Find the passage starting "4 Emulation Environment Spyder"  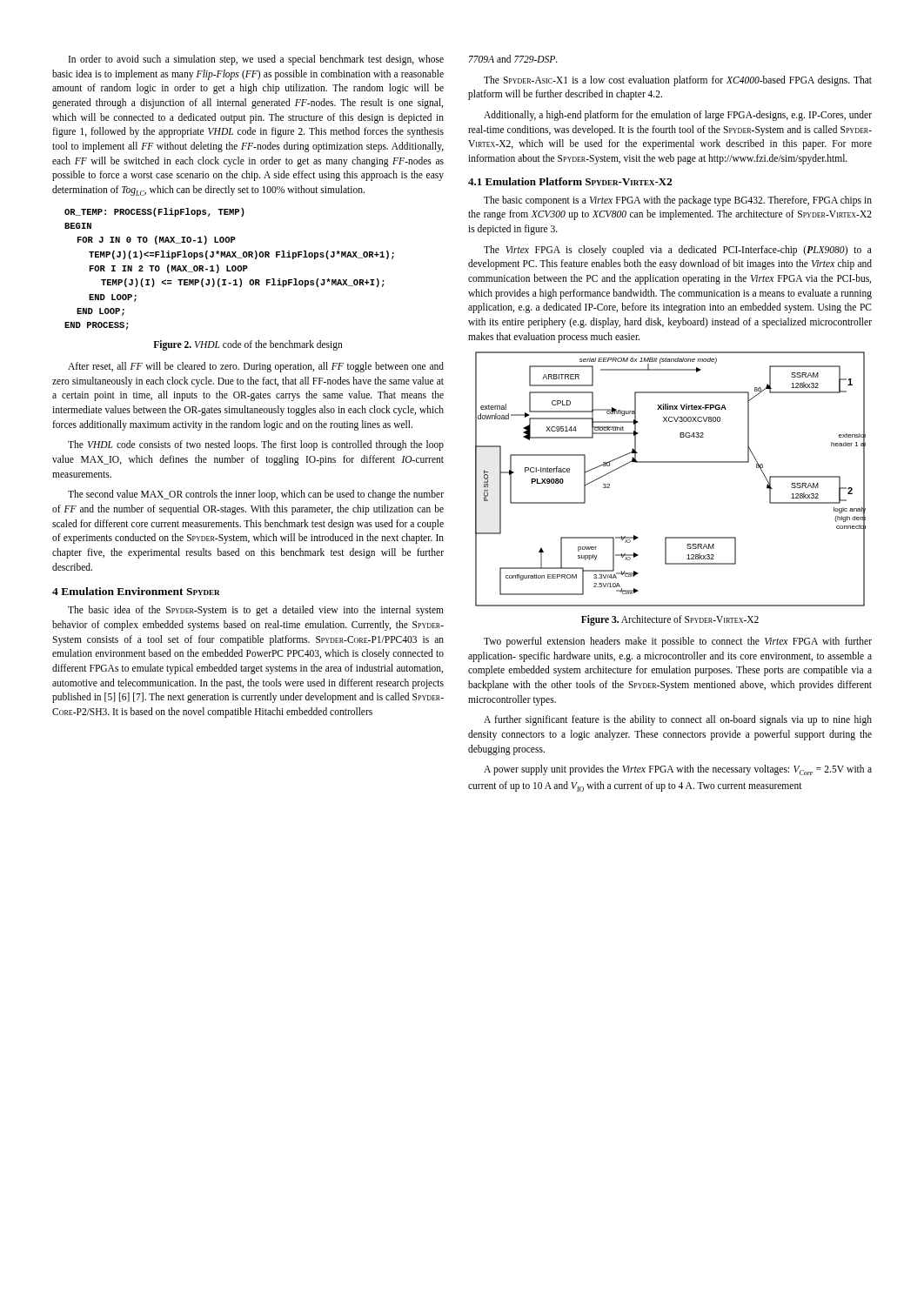pyautogui.click(x=136, y=592)
